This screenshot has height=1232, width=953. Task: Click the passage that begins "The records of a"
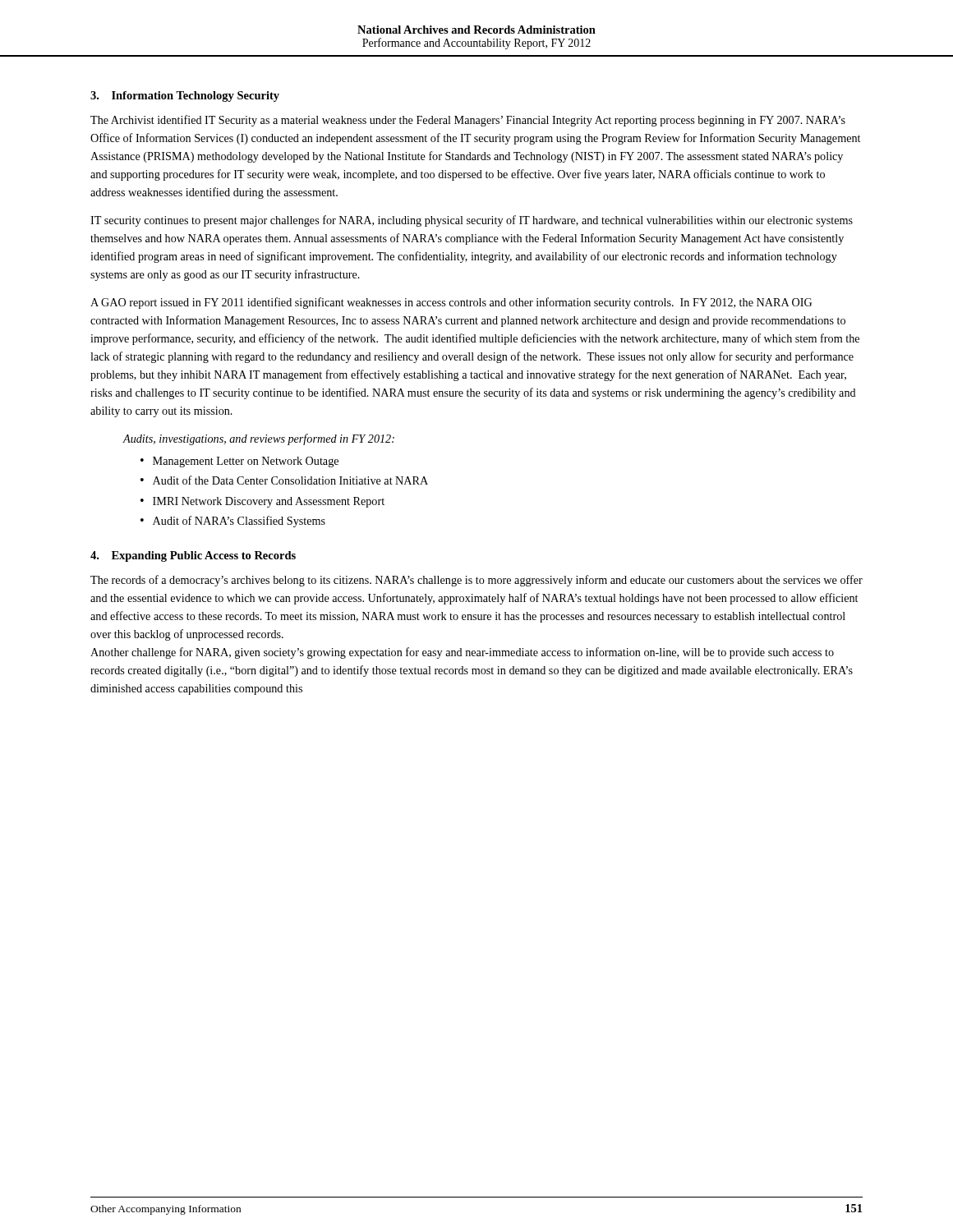(x=476, y=581)
